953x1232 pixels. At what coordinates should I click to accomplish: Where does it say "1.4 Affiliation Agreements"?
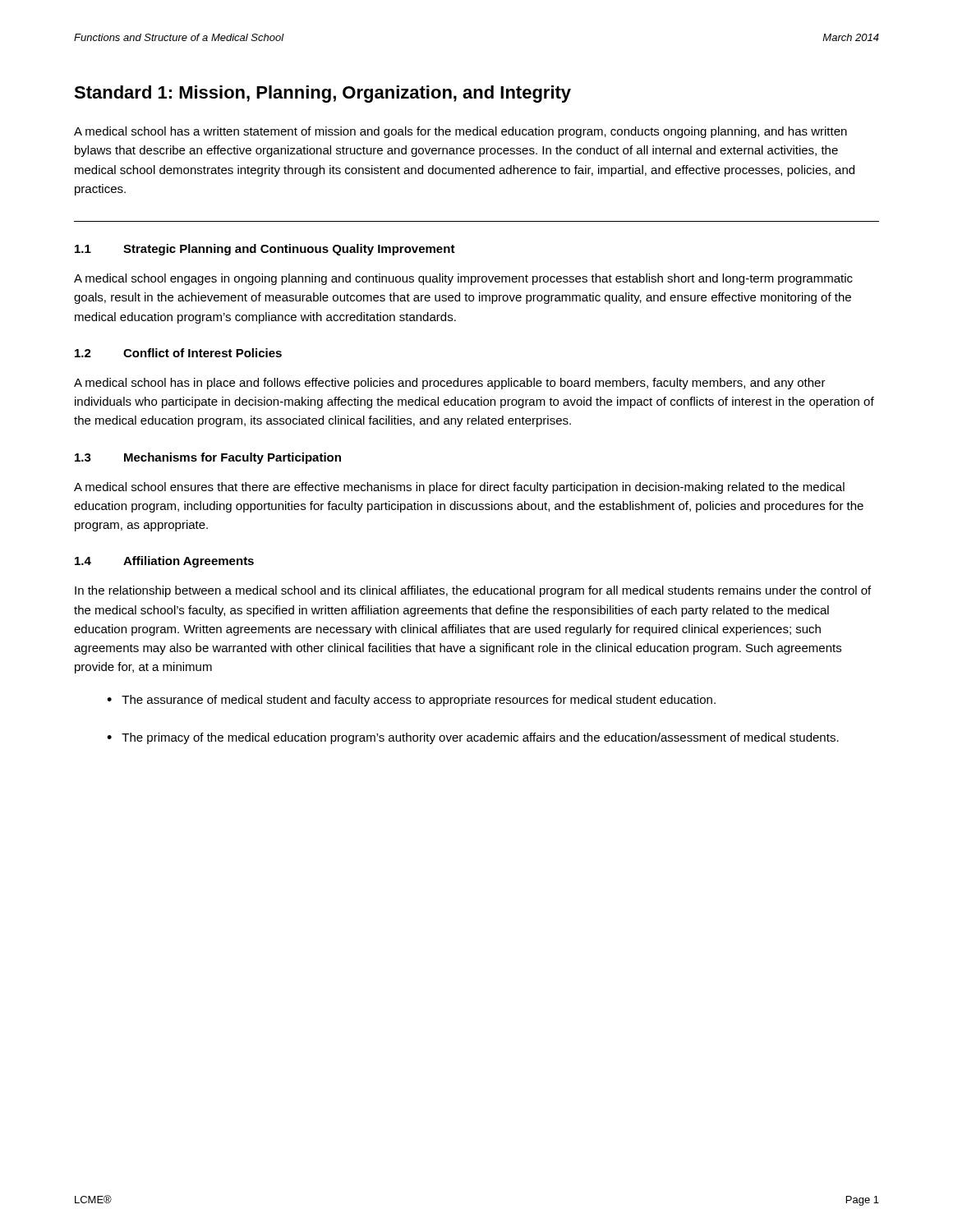pos(164,561)
